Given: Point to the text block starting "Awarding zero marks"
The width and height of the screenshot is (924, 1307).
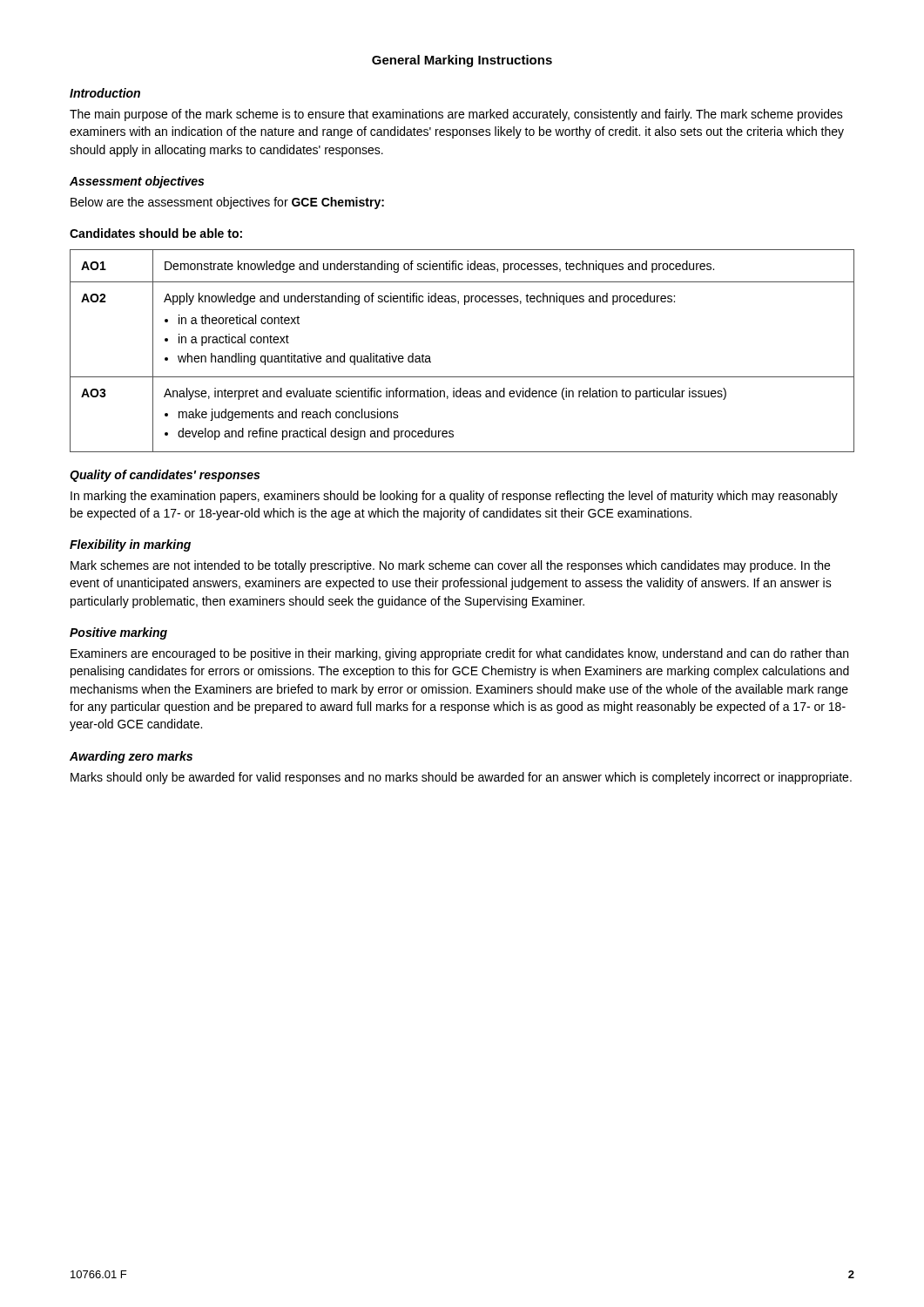Looking at the screenshot, I should point(131,756).
